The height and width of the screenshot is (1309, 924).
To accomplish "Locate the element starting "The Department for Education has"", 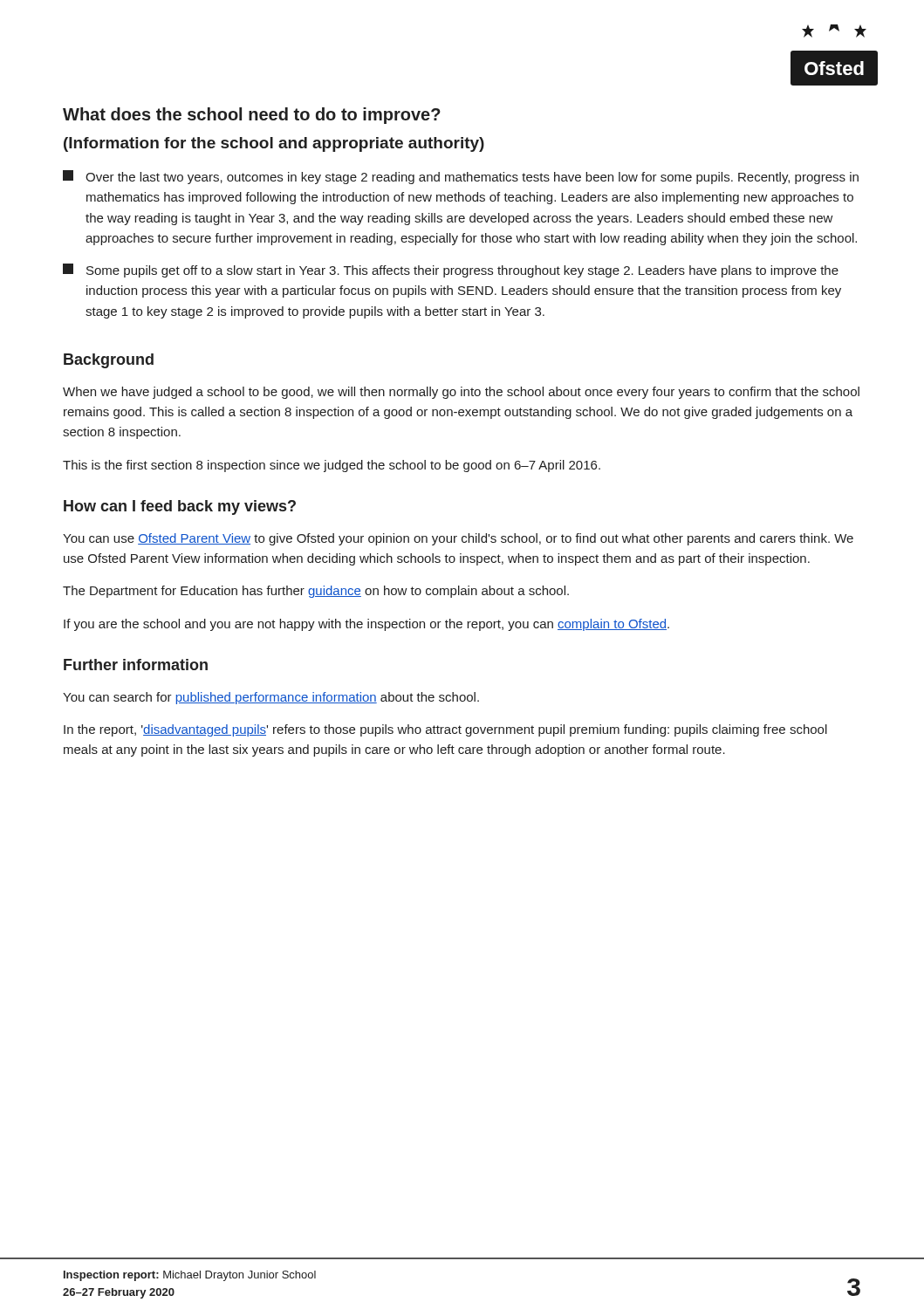I will pos(316,591).
